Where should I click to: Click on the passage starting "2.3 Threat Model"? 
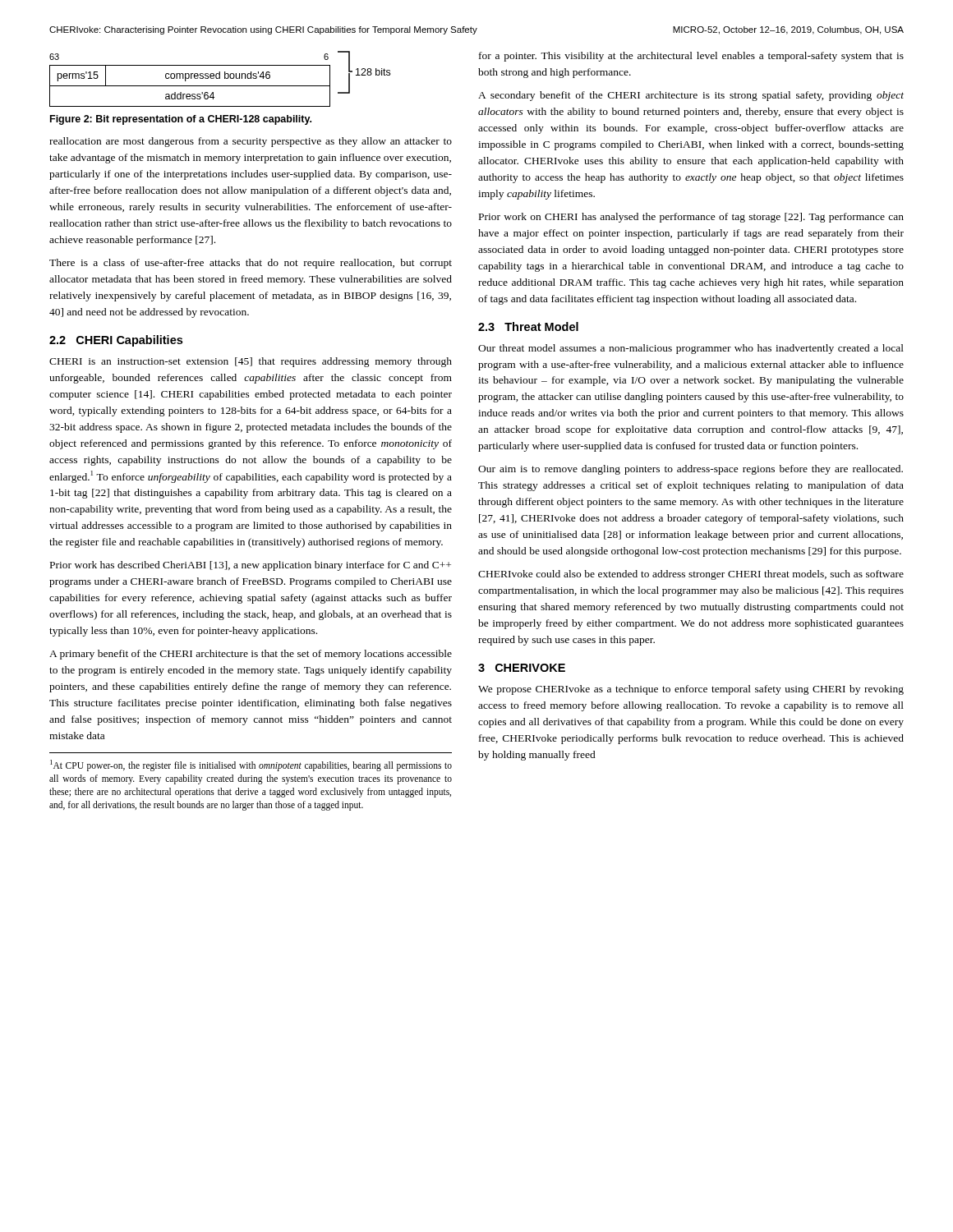click(x=528, y=327)
